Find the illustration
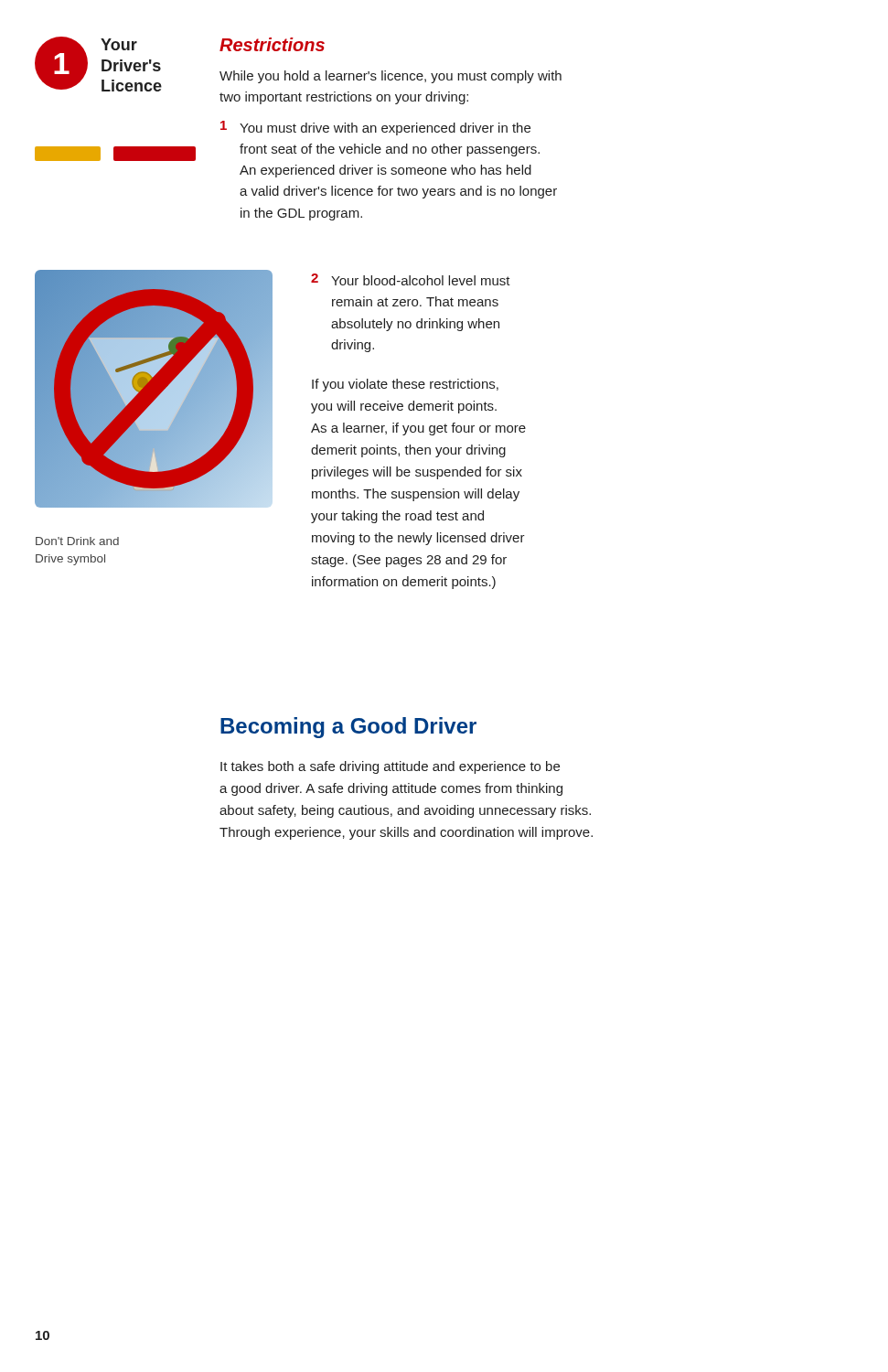Screen dimensions: 1372x888 pyautogui.click(x=163, y=397)
